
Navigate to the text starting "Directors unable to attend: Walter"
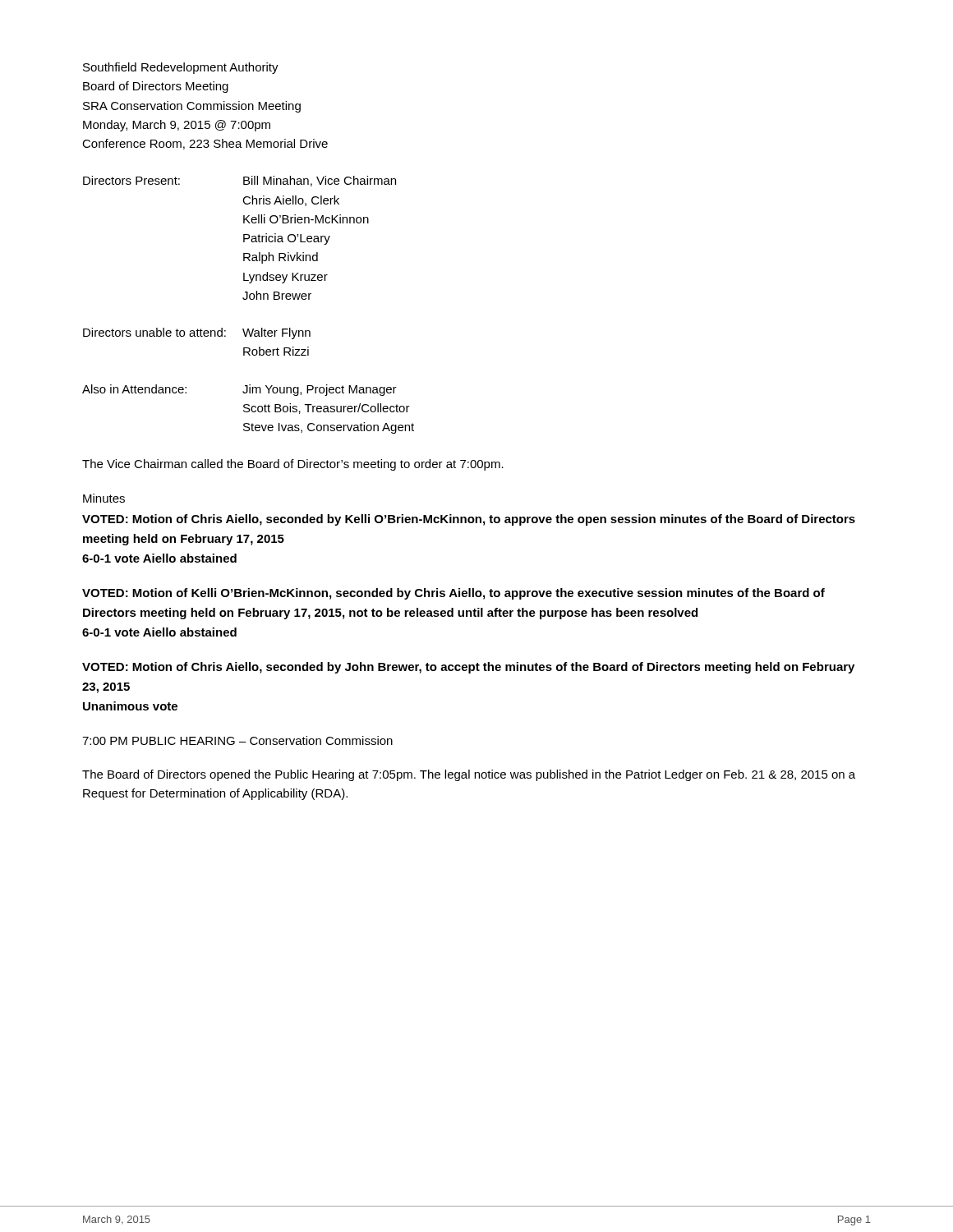[x=197, y=333]
